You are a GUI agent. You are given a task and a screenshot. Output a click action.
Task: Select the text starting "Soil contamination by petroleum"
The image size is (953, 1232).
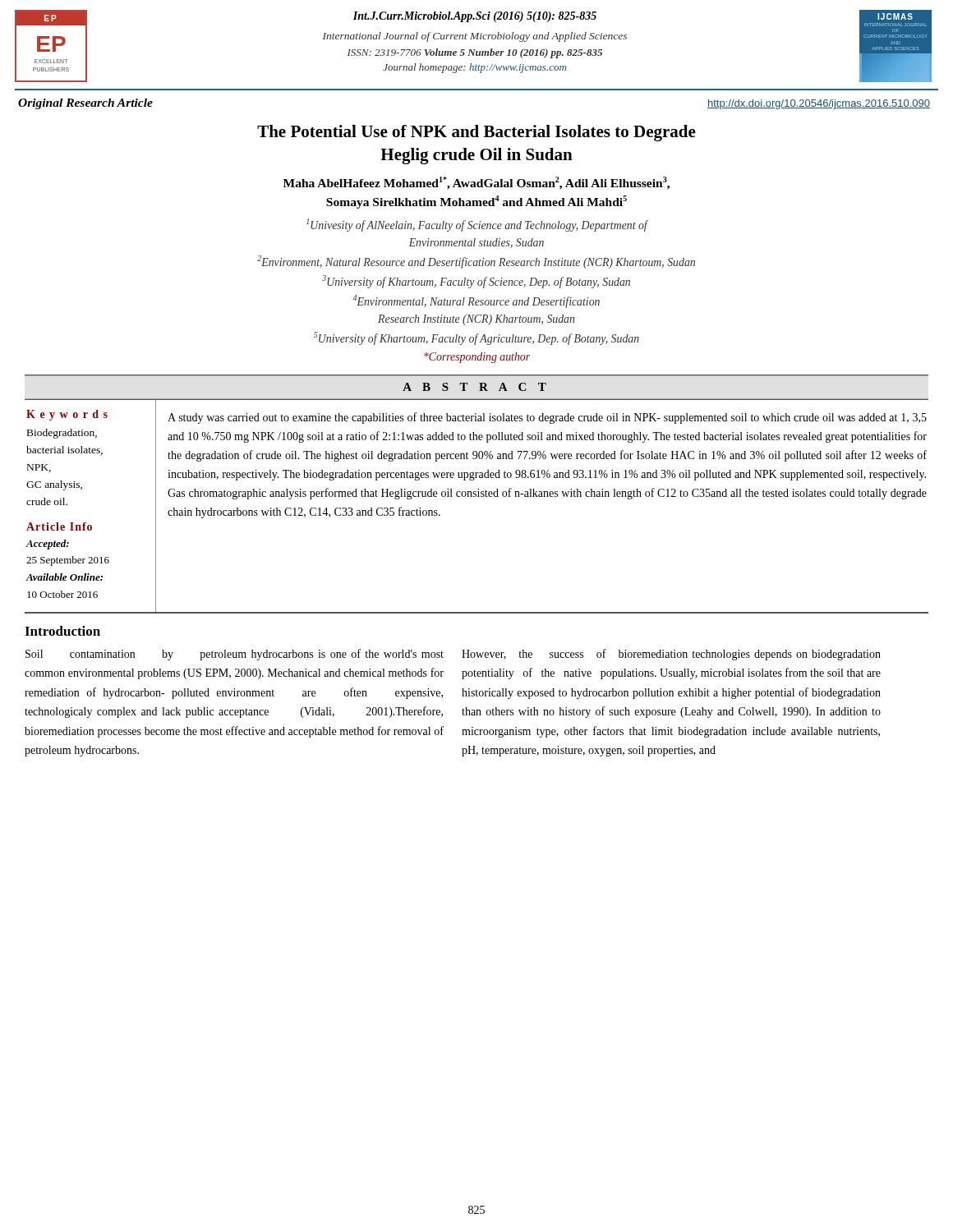(234, 702)
